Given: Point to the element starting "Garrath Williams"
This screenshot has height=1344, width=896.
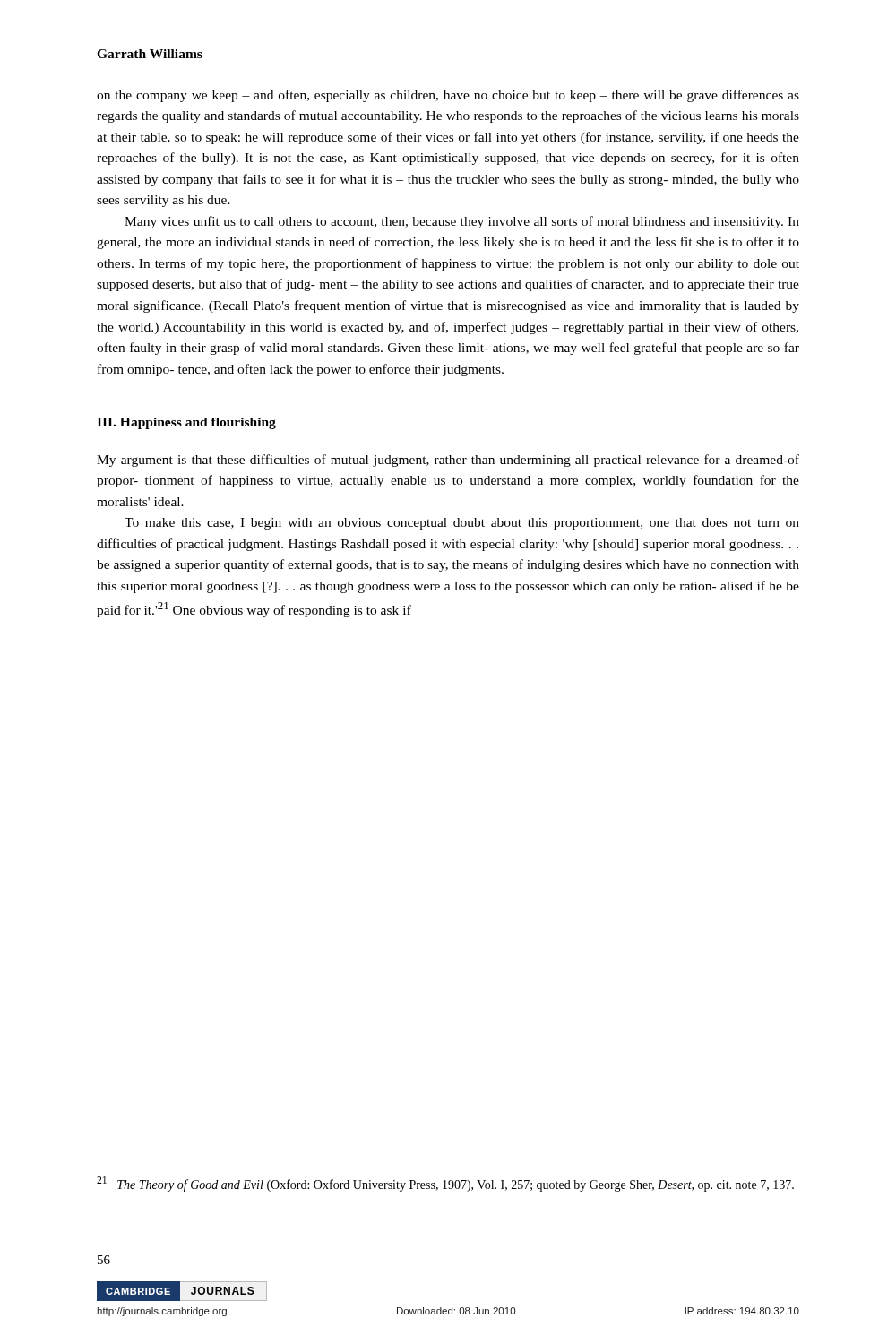Looking at the screenshot, I should click(x=150, y=53).
